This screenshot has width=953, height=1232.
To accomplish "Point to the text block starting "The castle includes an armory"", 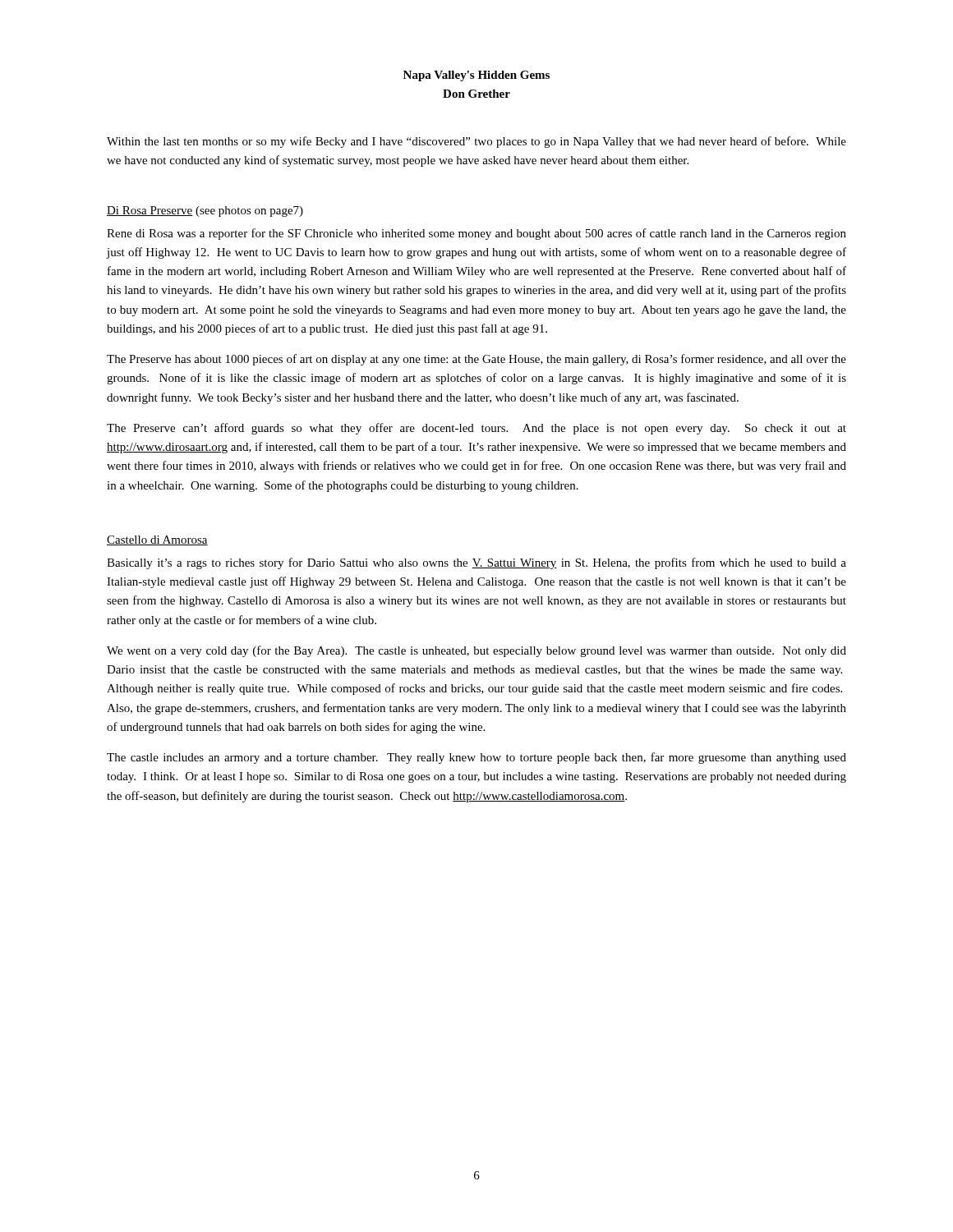I will click(x=476, y=776).
